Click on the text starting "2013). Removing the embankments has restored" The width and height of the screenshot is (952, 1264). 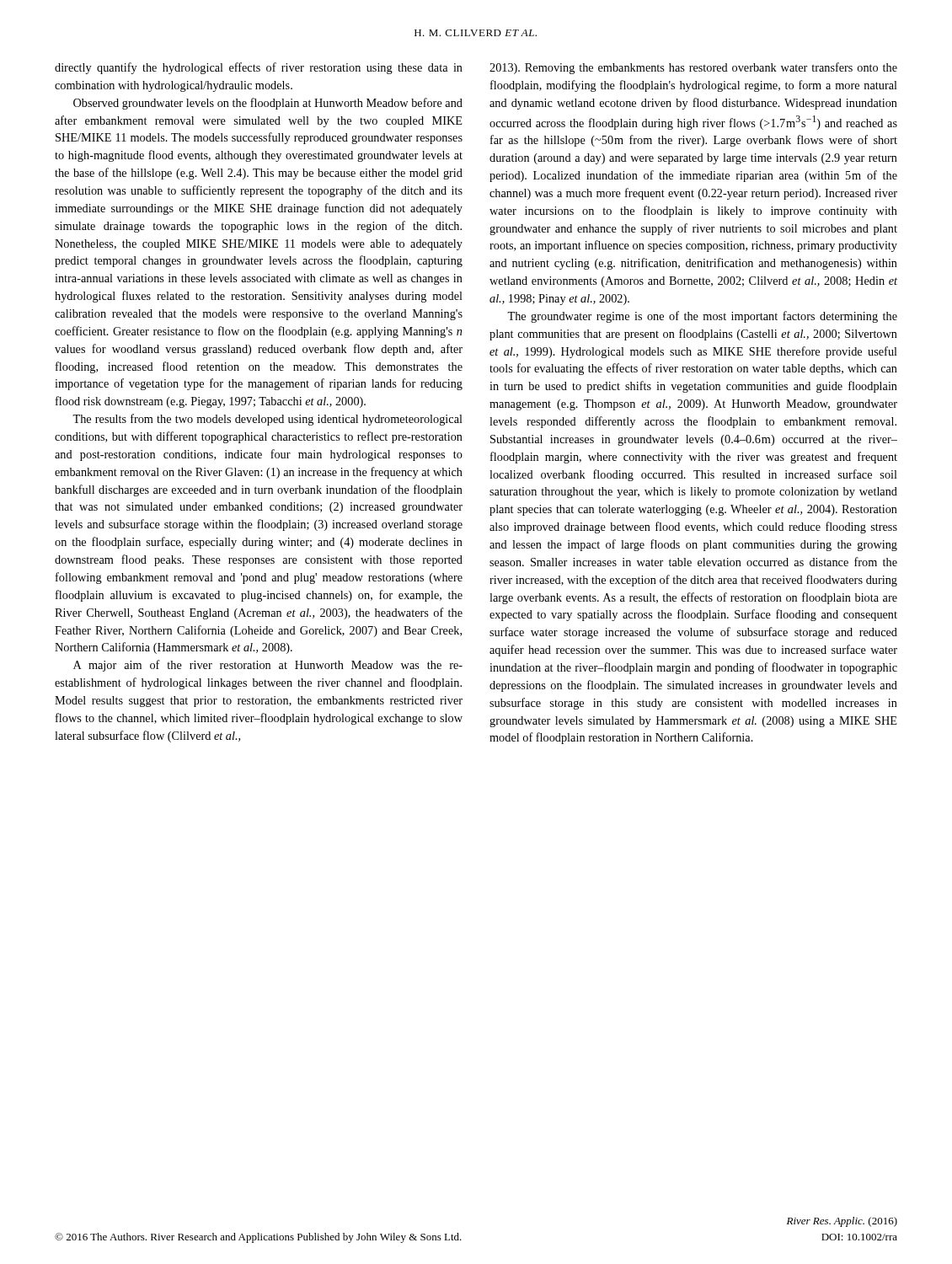point(693,403)
